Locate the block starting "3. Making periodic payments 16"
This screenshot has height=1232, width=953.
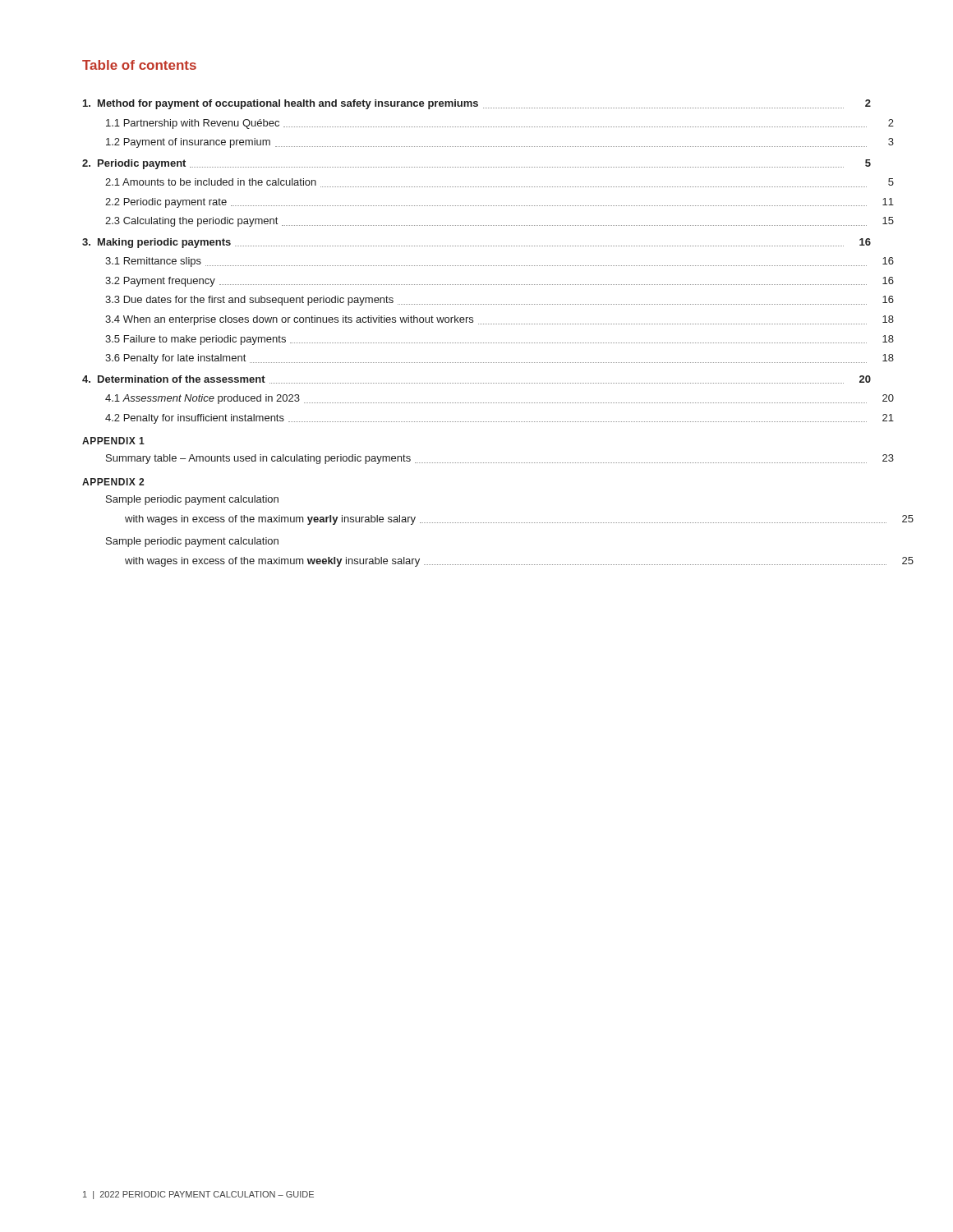[x=476, y=242]
